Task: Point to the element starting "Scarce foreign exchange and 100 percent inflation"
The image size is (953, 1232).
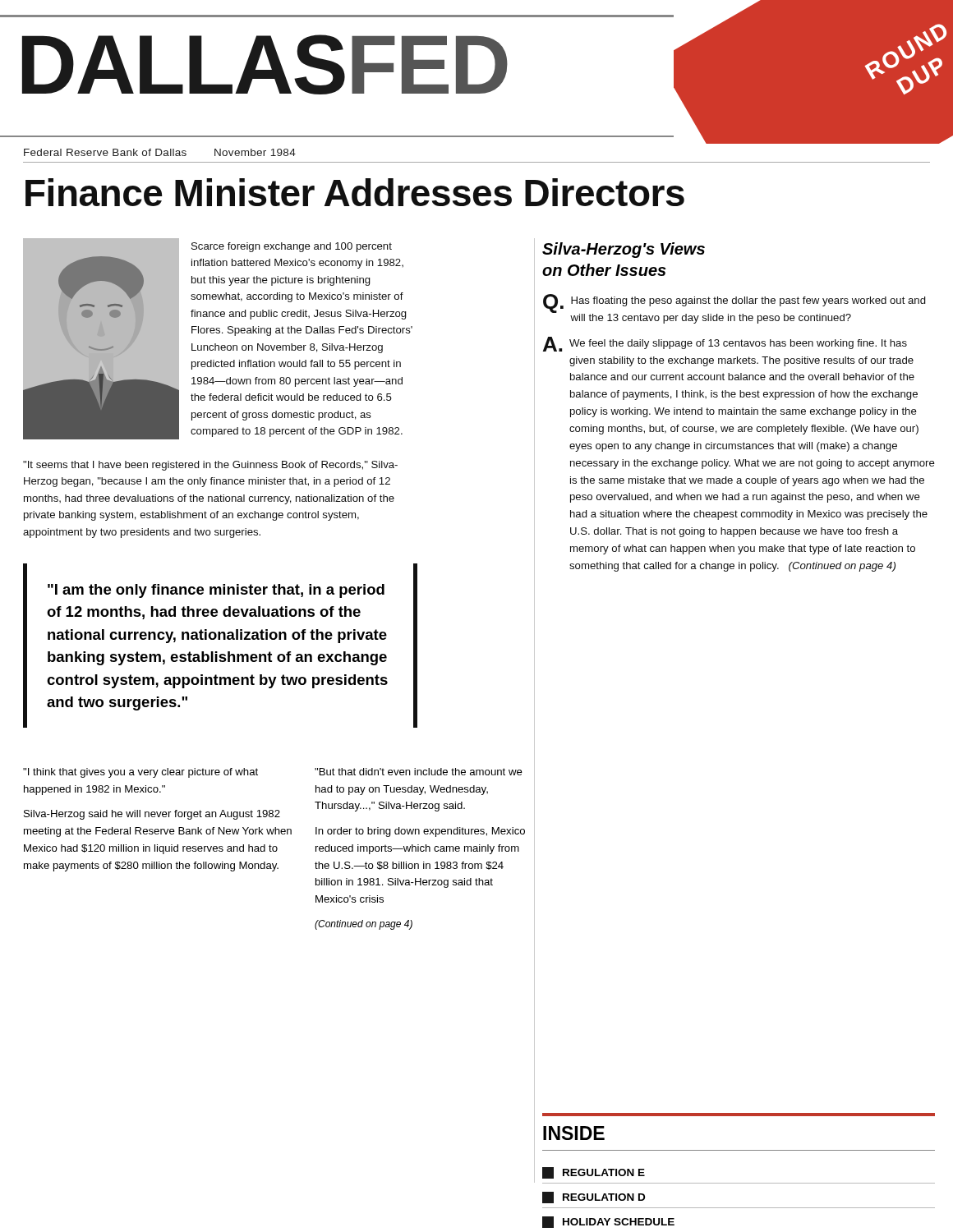Action: coord(220,389)
